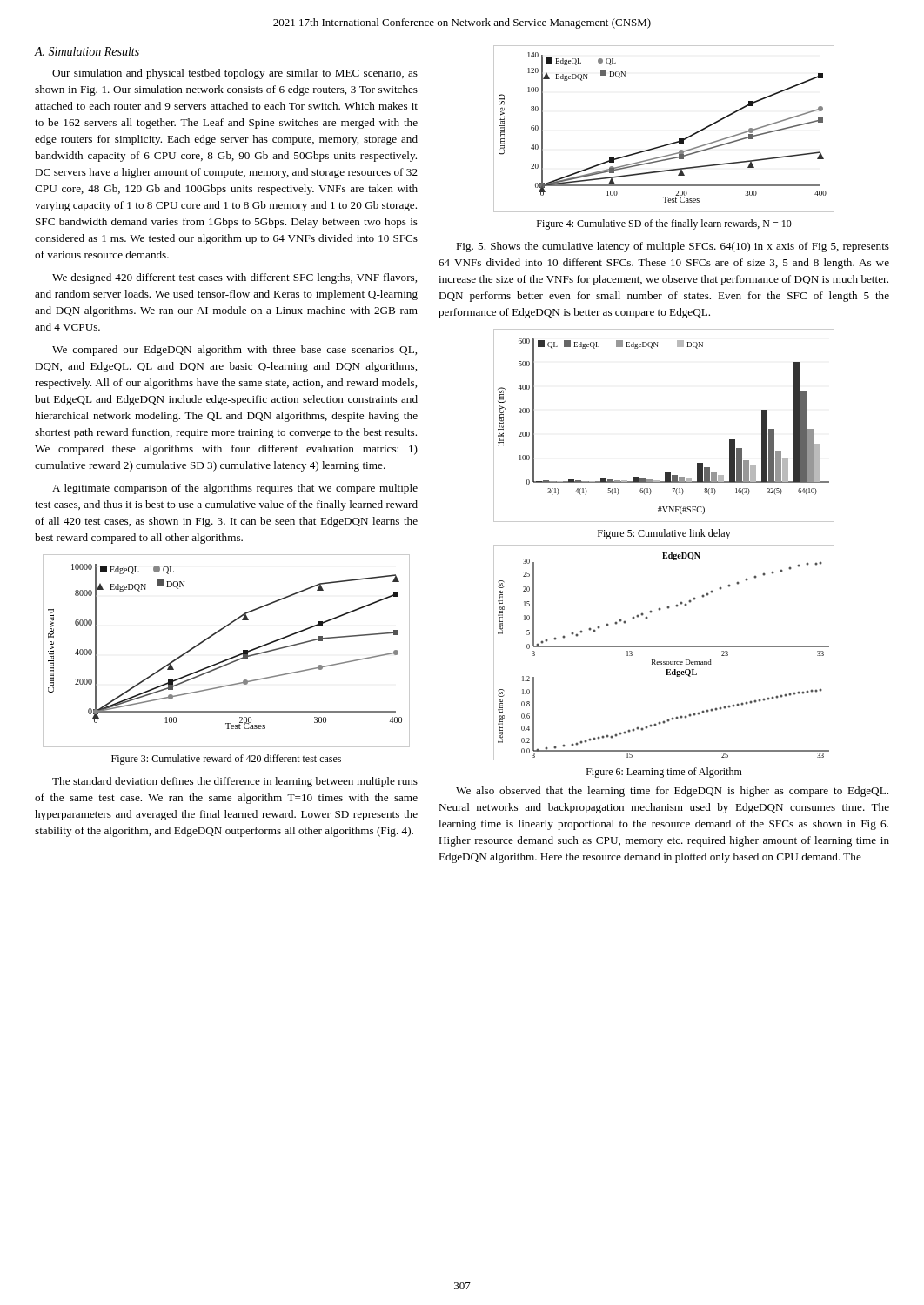Find the caption on this page that starts "Figure 4: Cumulative SD of the finally learn"
This screenshot has width=924, height=1305.
[664, 224]
